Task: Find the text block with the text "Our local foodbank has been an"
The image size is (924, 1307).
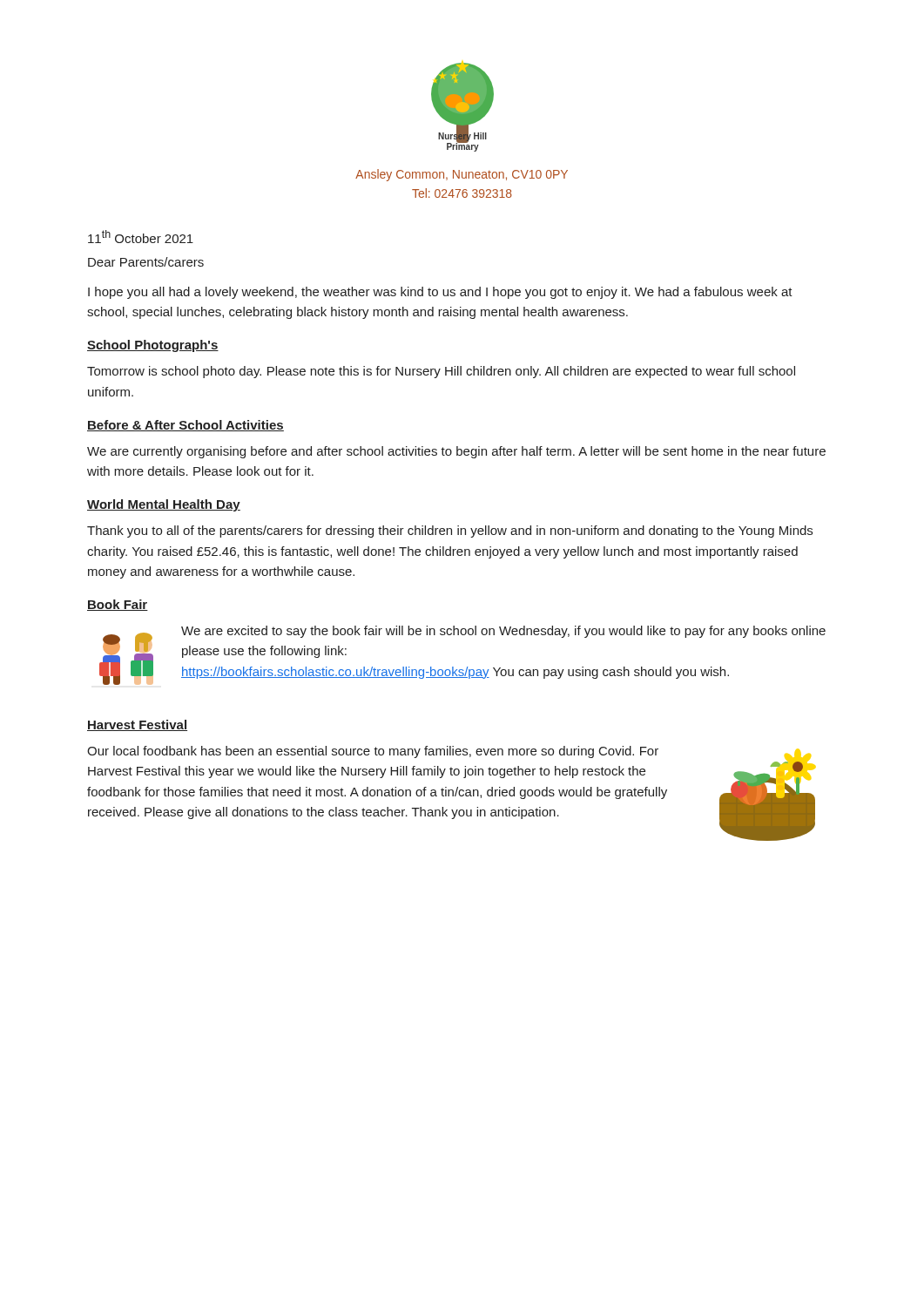Action: click(x=377, y=781)
